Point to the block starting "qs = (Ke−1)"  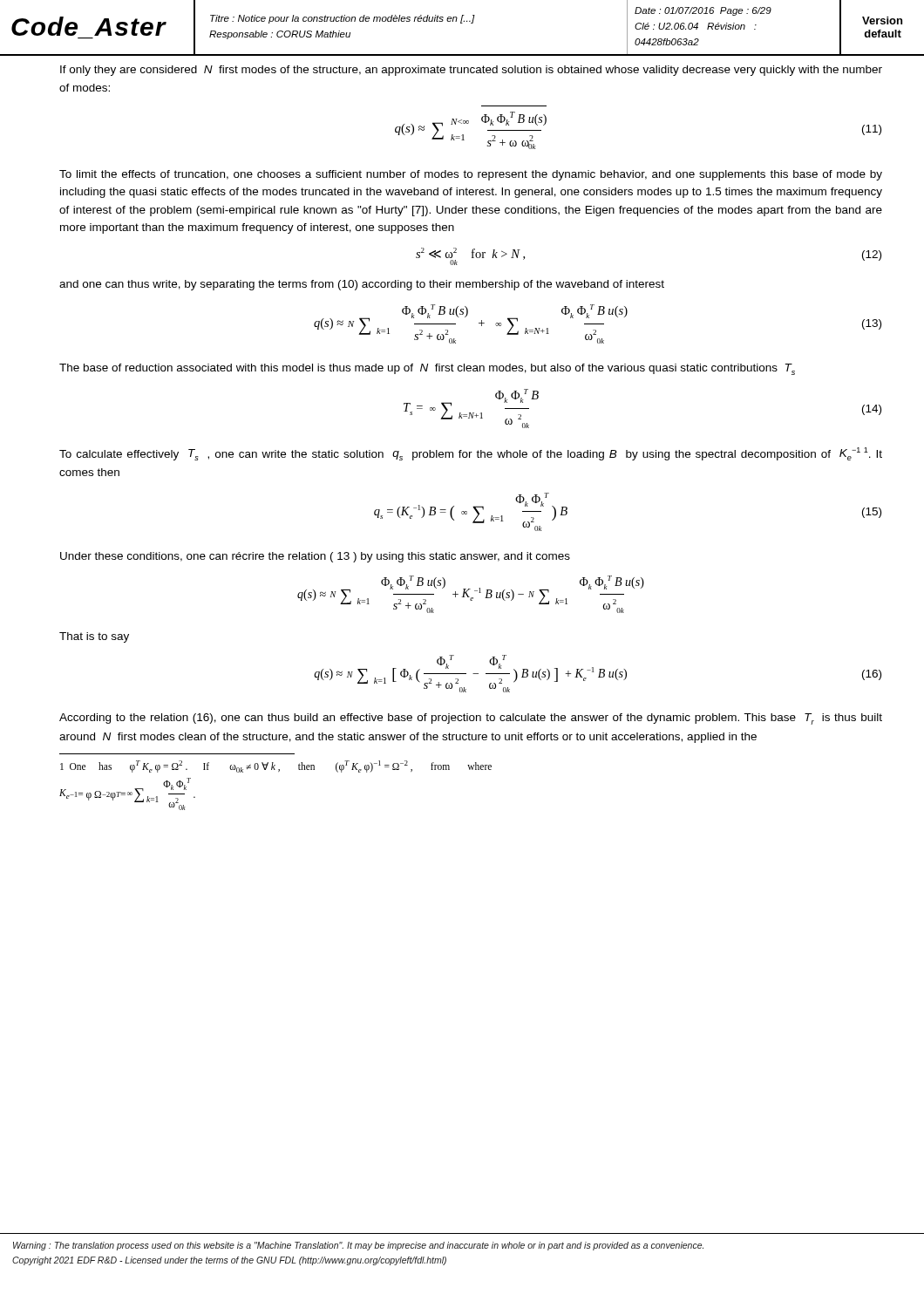478,511
